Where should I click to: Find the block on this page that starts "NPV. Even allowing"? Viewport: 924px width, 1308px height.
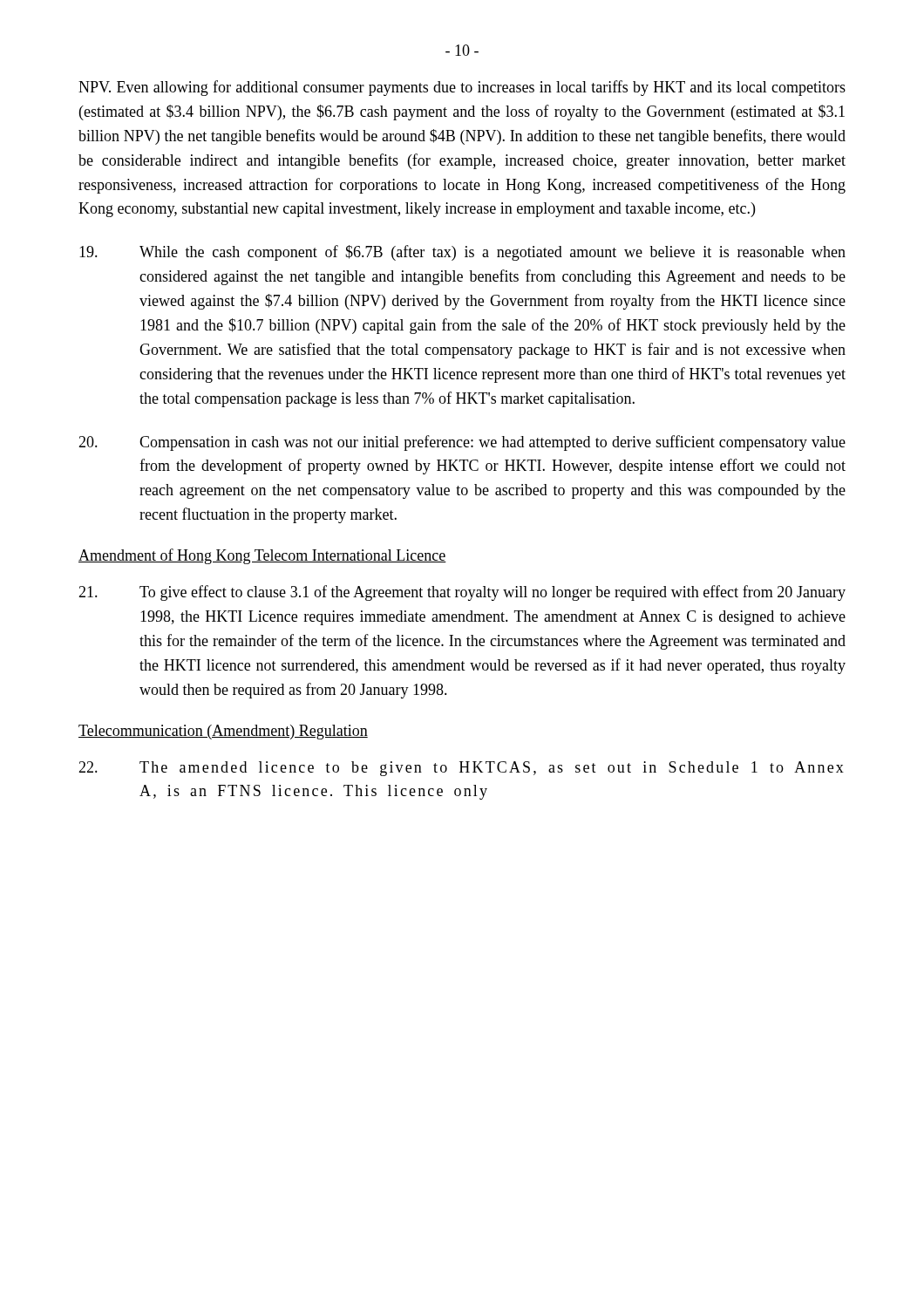click(462, 148)
